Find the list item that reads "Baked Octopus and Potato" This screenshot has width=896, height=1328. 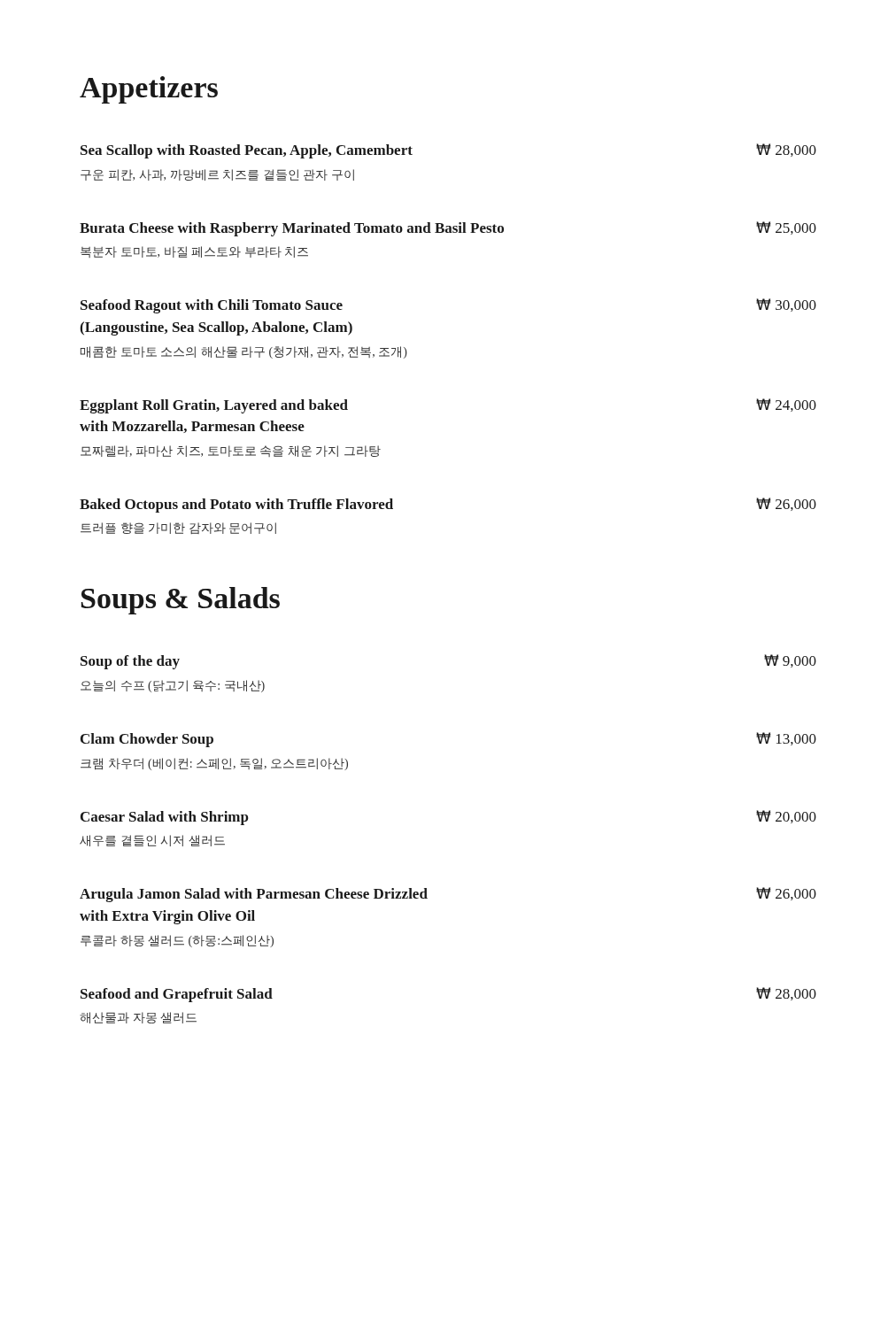point(238,505)
